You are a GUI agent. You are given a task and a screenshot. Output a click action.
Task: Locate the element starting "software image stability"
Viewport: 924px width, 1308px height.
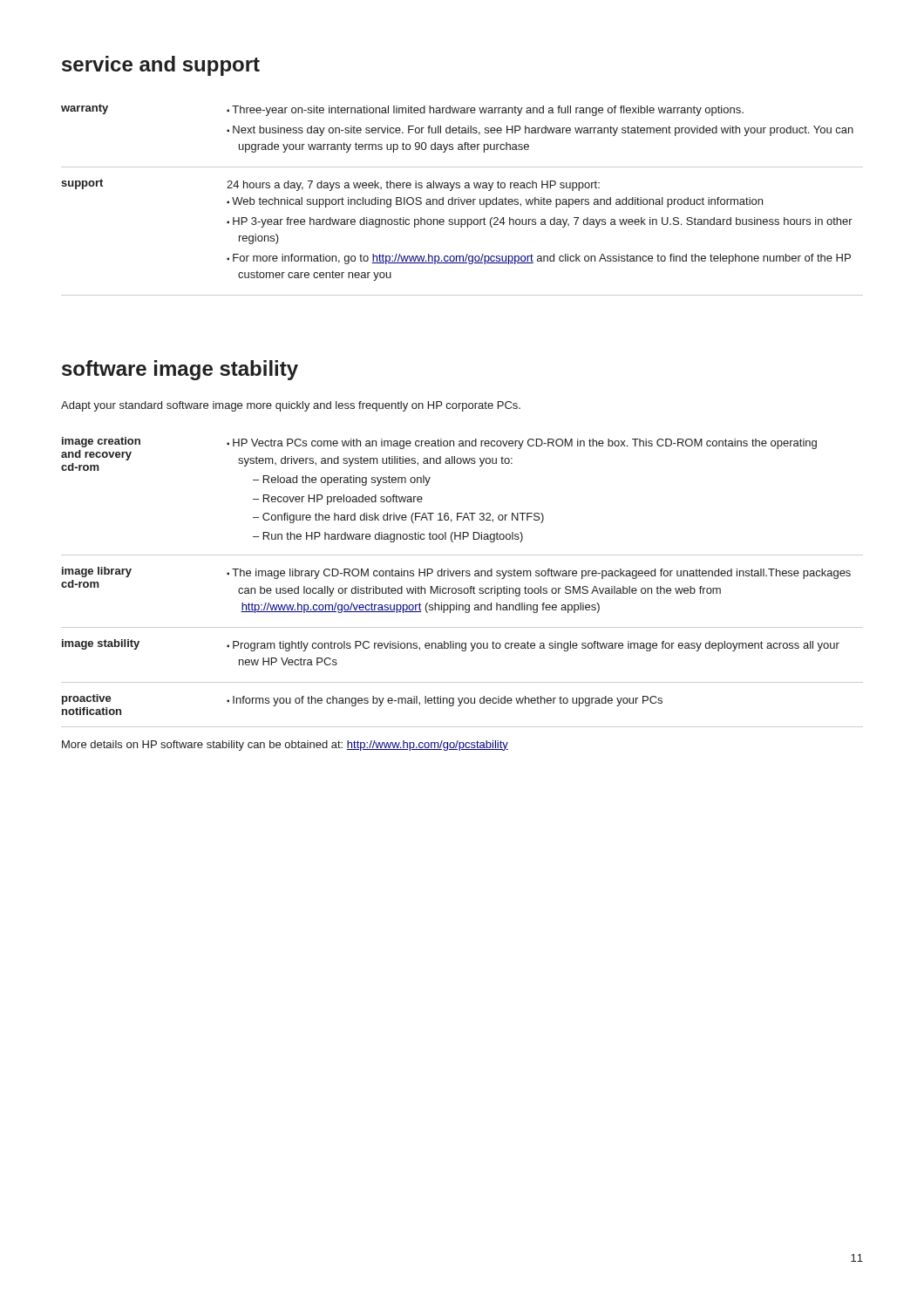click(180, 370)
